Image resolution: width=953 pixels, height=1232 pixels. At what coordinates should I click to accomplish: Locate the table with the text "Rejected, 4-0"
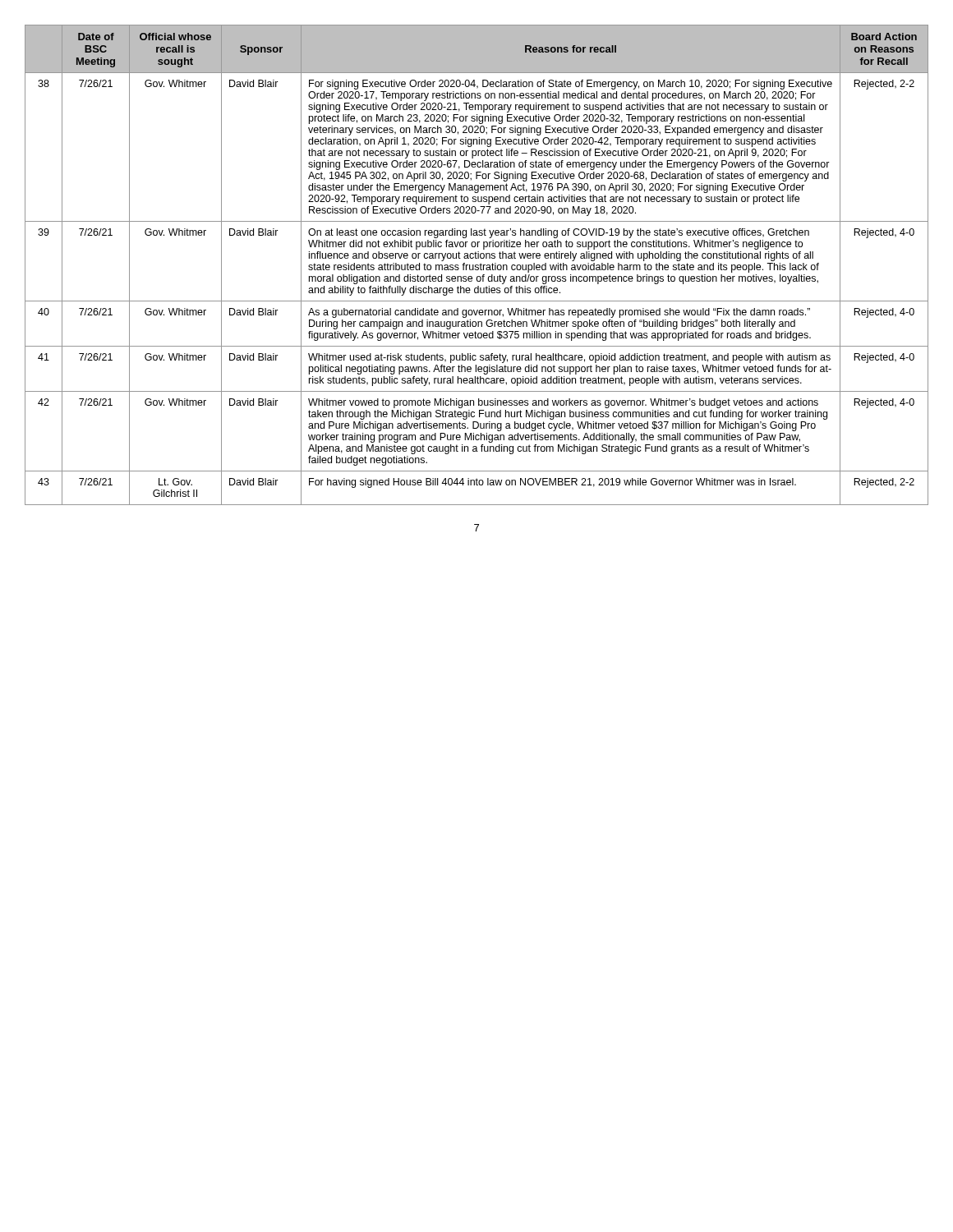coord(476,265)
